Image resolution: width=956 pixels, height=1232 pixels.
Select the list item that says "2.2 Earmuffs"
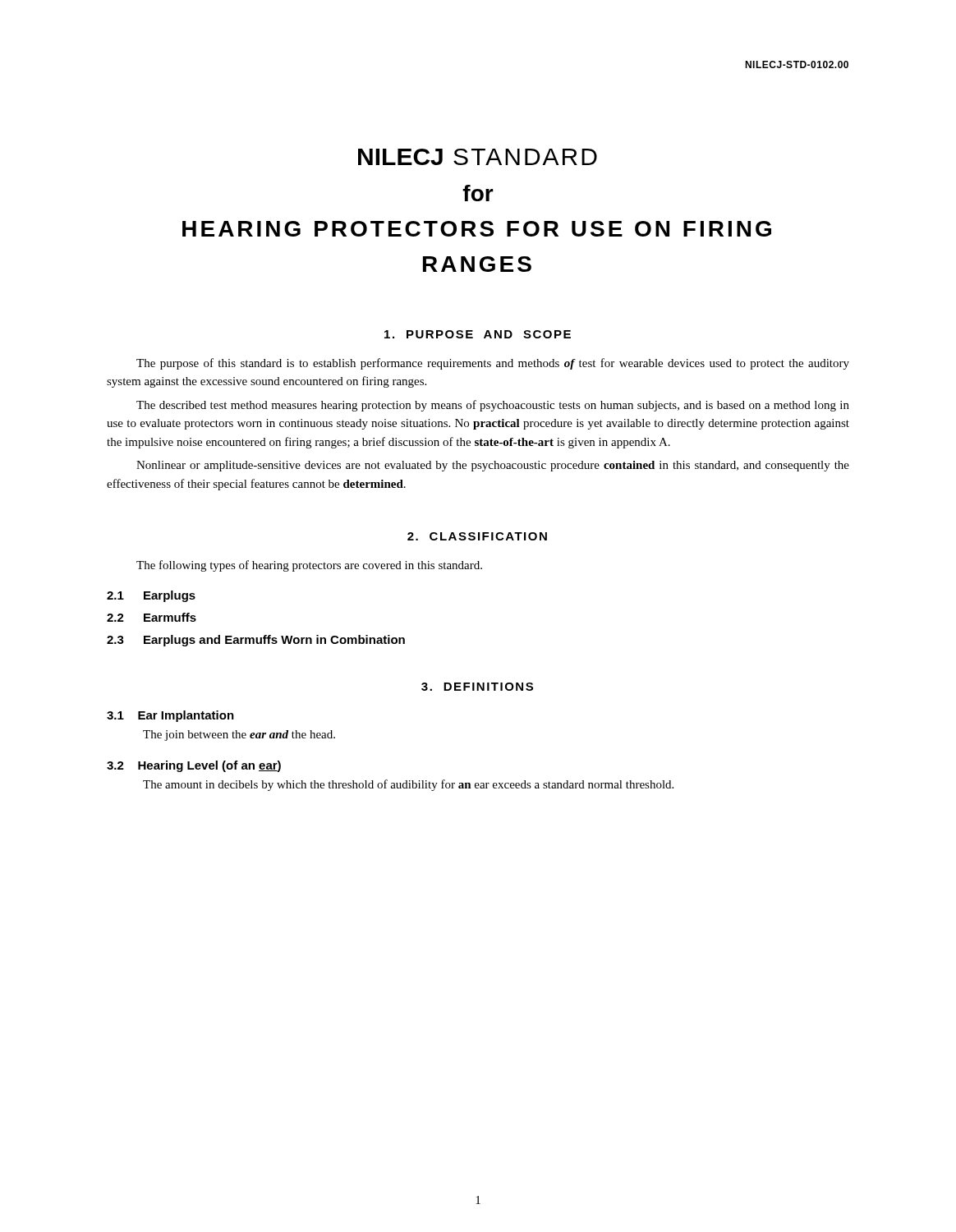152,617
